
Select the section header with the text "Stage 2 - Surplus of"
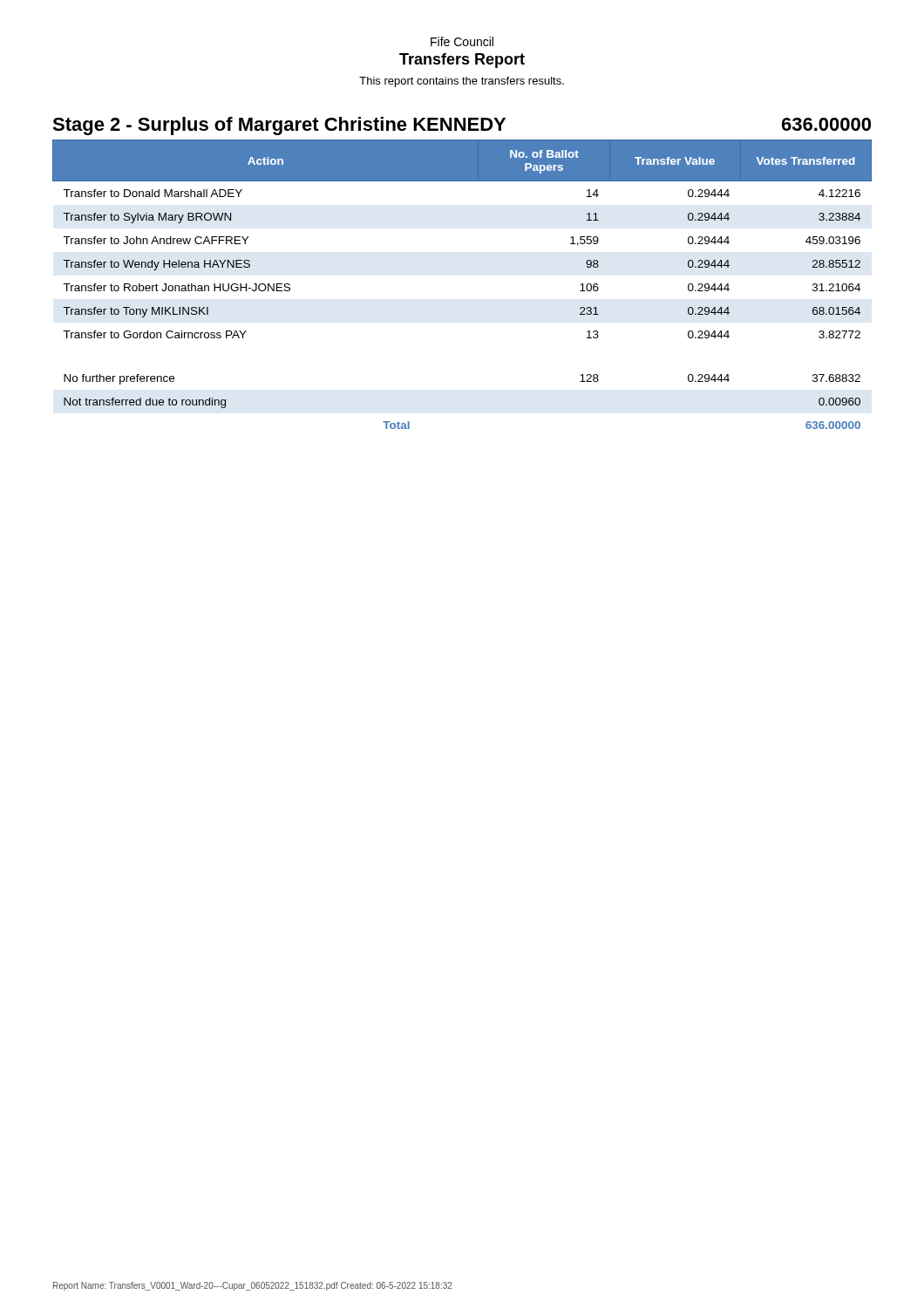[279, 124]
